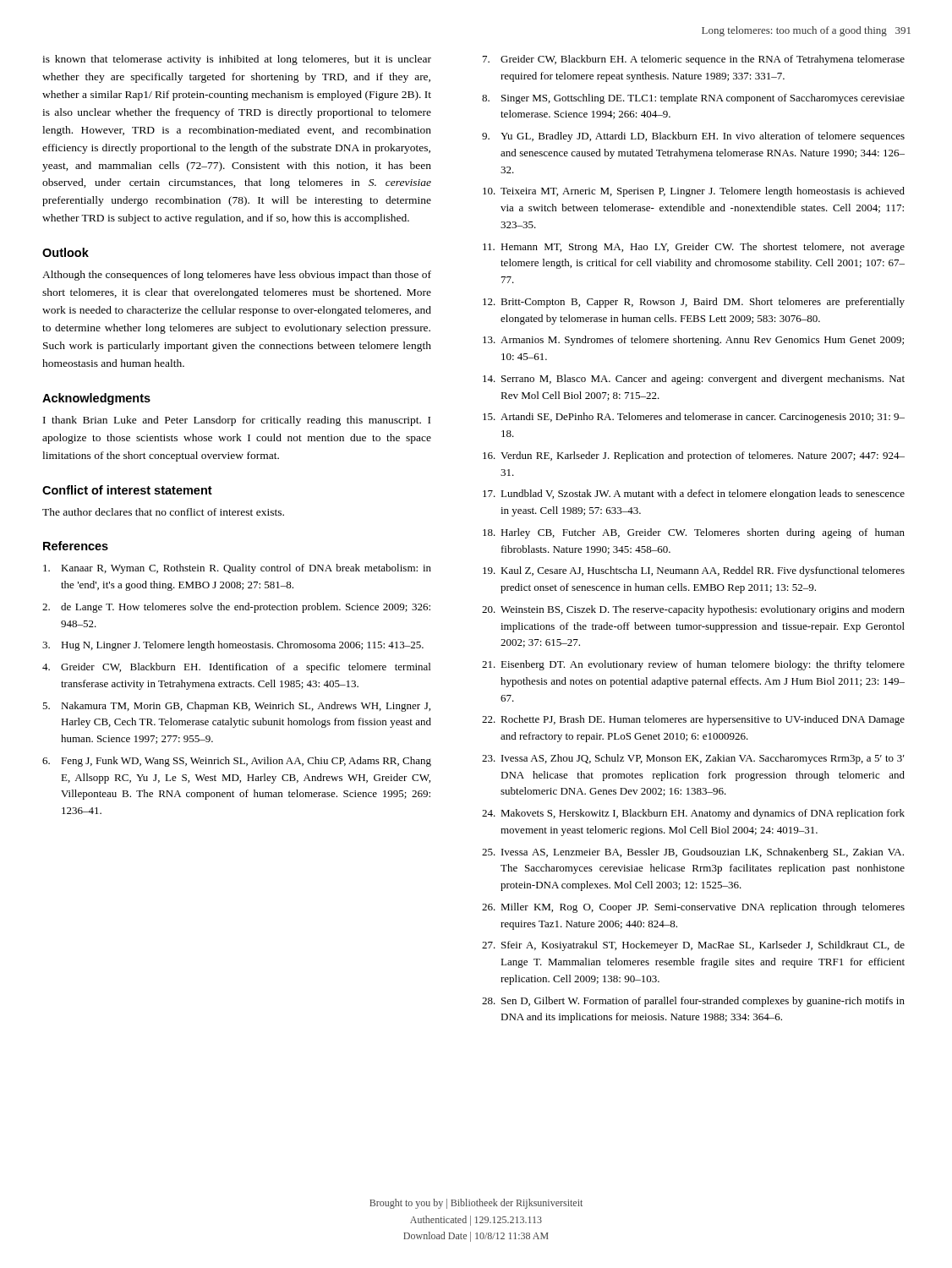
Task: Point to the block starting "14. Serrano M, Blasco MA. Cancer"
Action: [693, 387]
